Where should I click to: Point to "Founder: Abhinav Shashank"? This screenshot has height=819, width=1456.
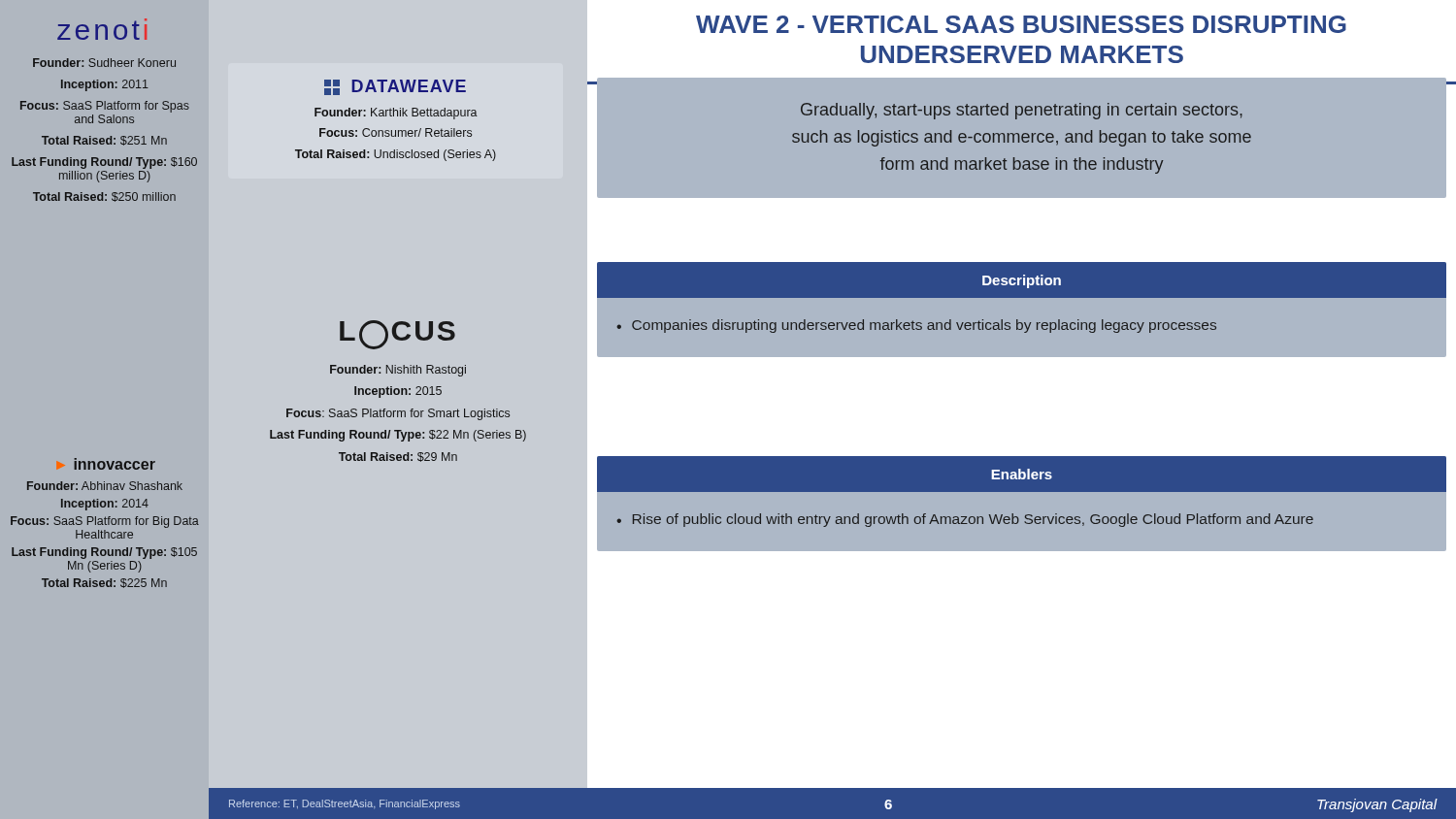(104, 486)
